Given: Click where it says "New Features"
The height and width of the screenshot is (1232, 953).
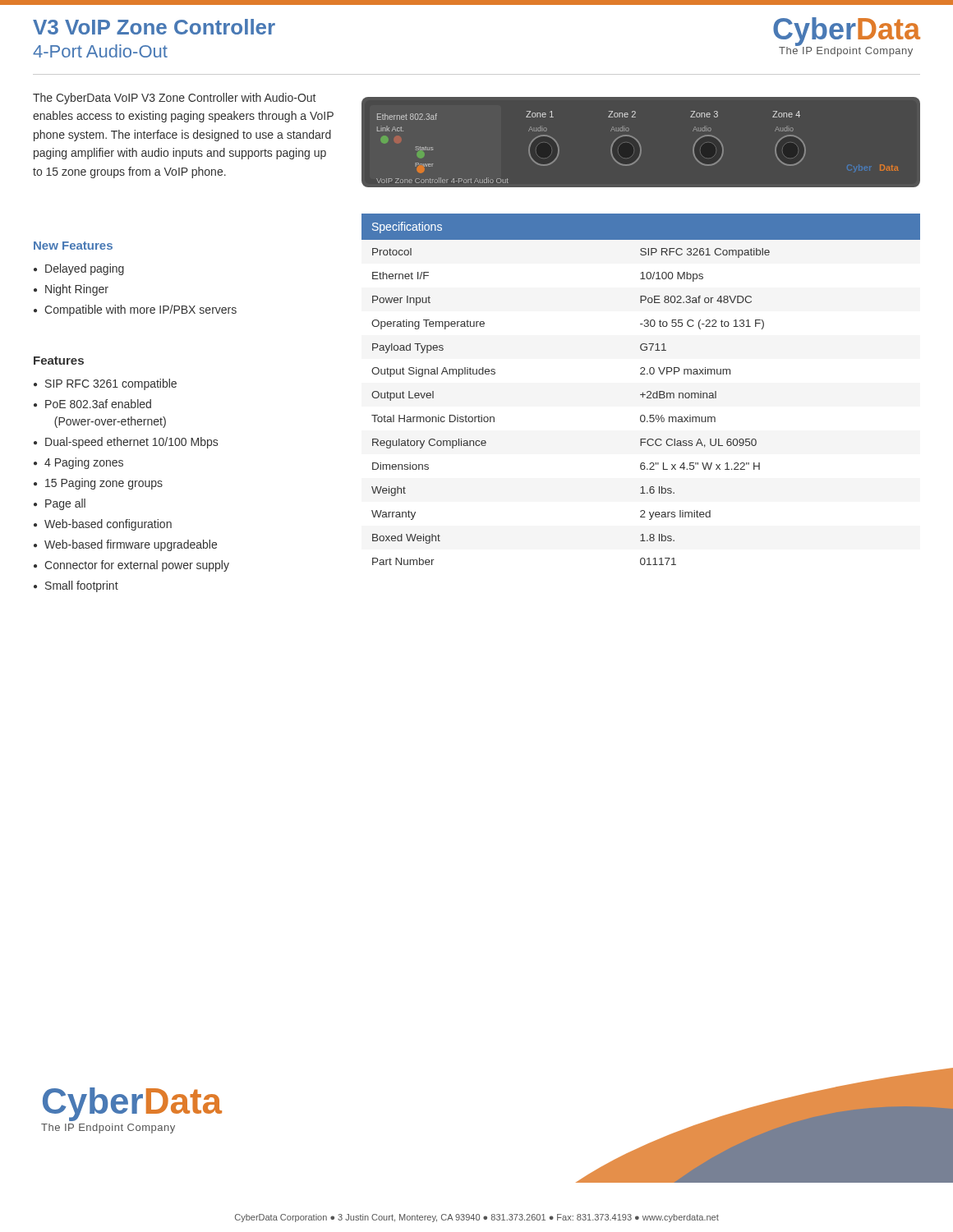Looking at the screenshot, I should tap(73, 245).
